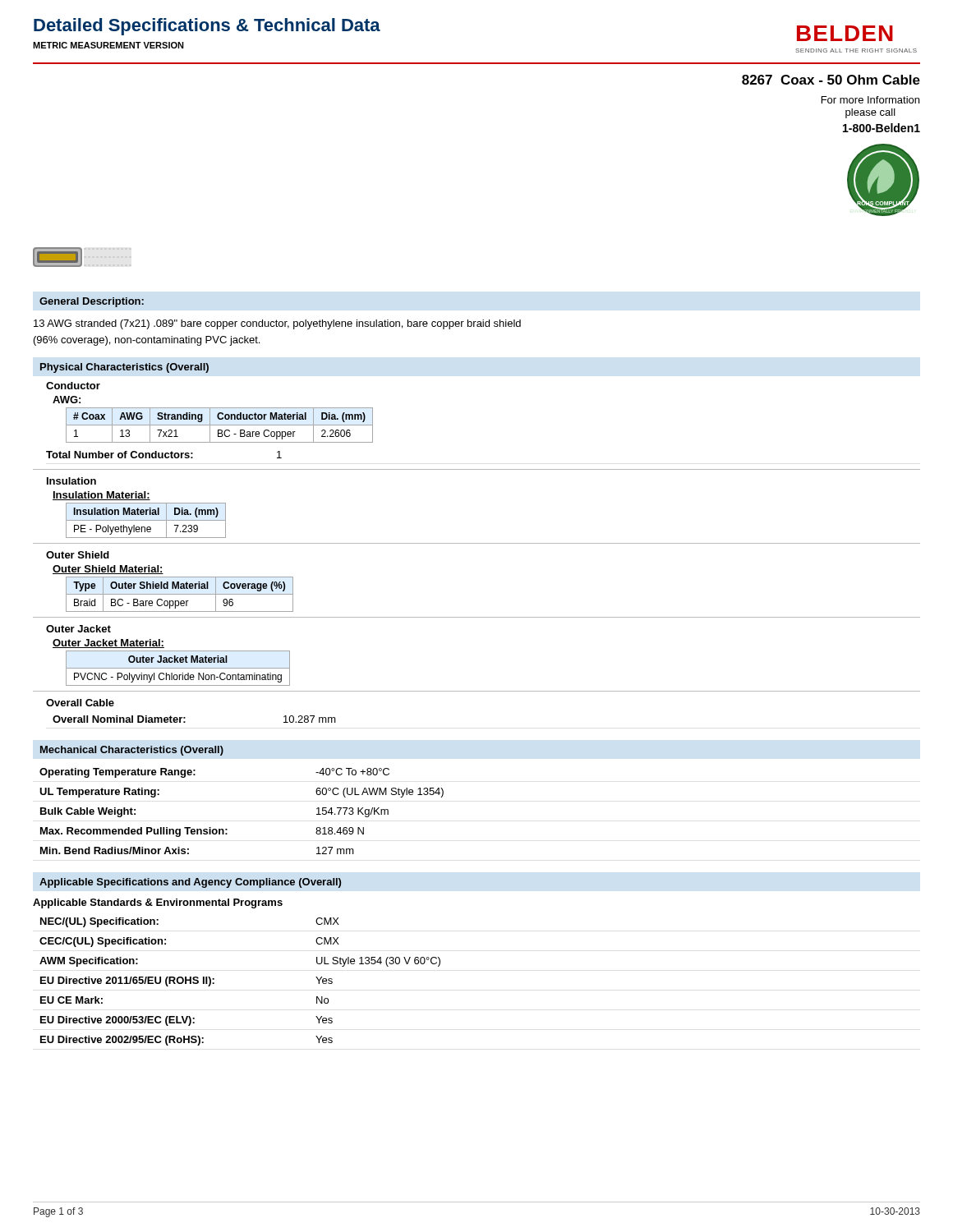This screenshot has width=953, height=1232.
Task: Locate the section header that reads "8267 Coax - 50 Ohm Cable"
Action: [x=831, y=80]
